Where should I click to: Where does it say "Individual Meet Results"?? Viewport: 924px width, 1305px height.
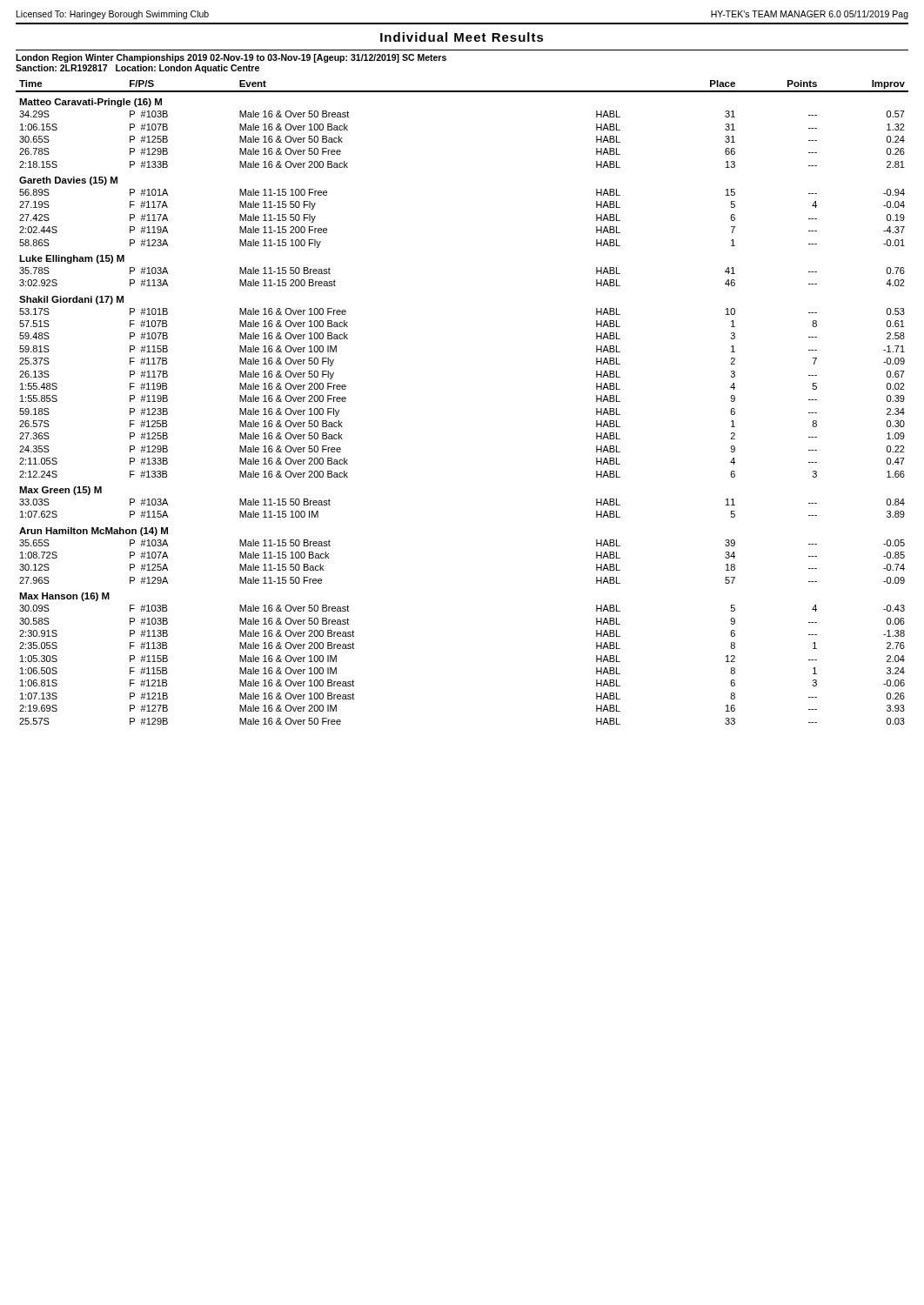coord(462,37)
